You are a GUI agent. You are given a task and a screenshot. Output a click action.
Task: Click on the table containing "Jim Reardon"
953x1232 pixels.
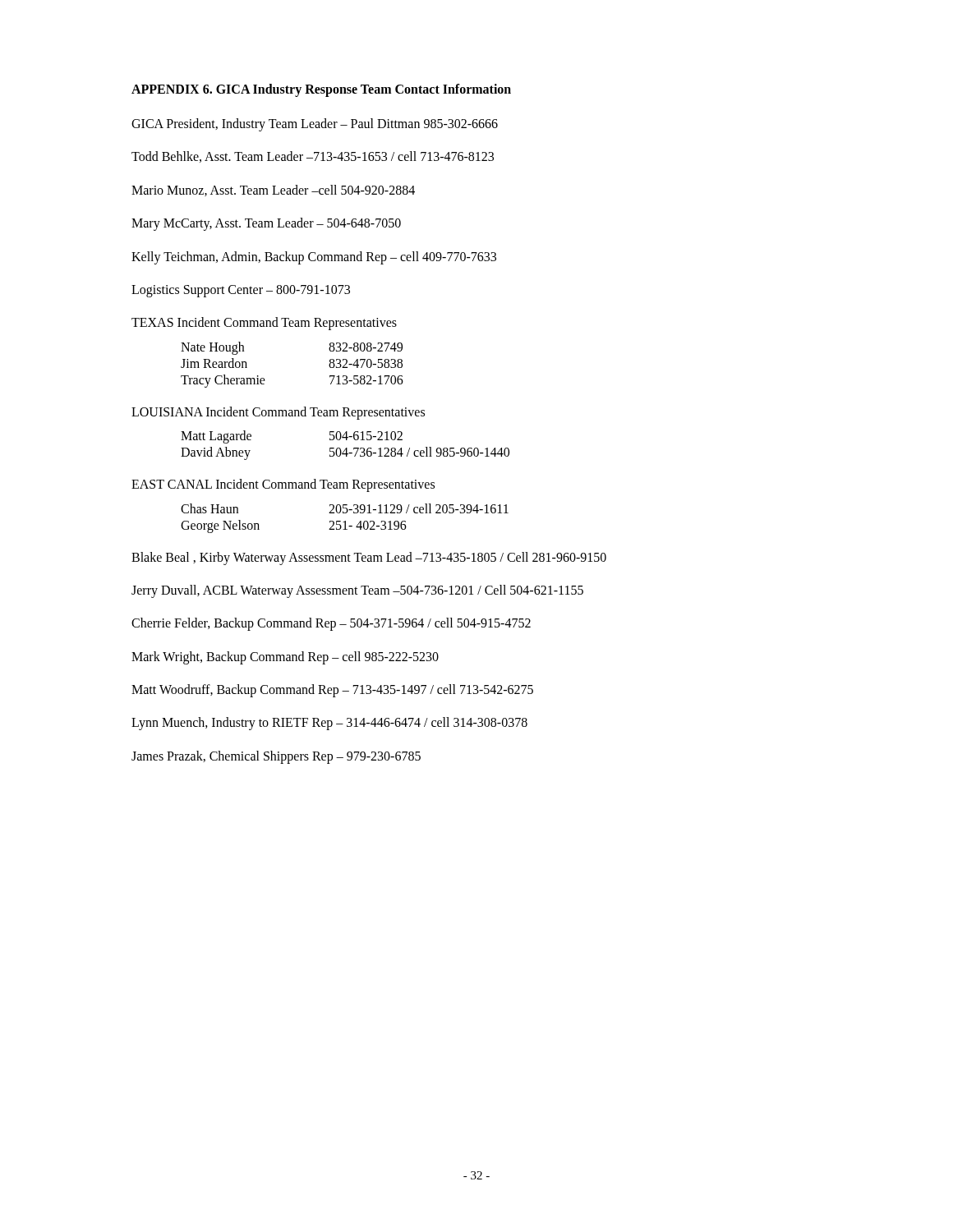tap(476, 364)
